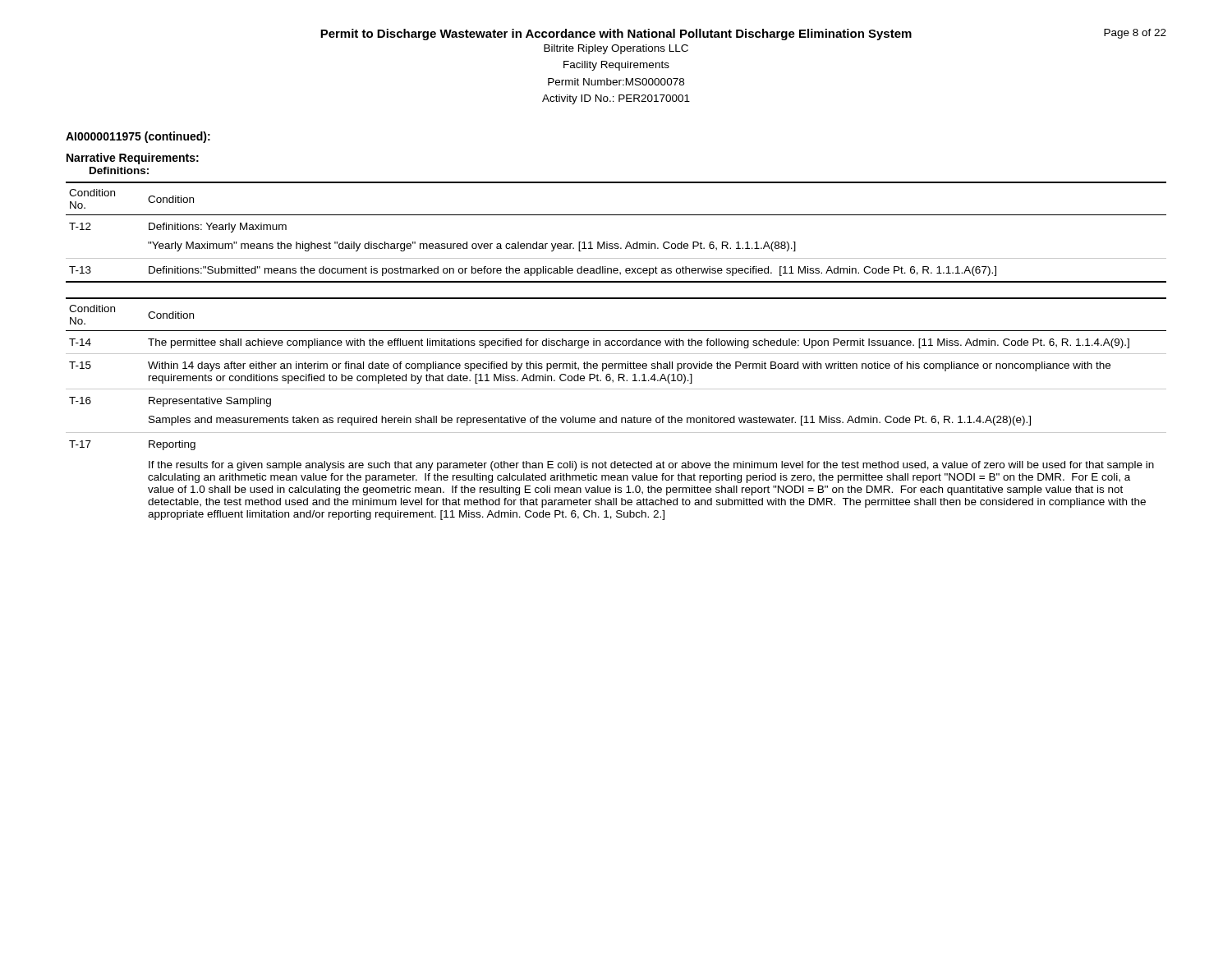Locate the table with the text ""Yearly Maximum" means the"
The width and height of the screenshot is (1232, 953).
tap(616, 232)
